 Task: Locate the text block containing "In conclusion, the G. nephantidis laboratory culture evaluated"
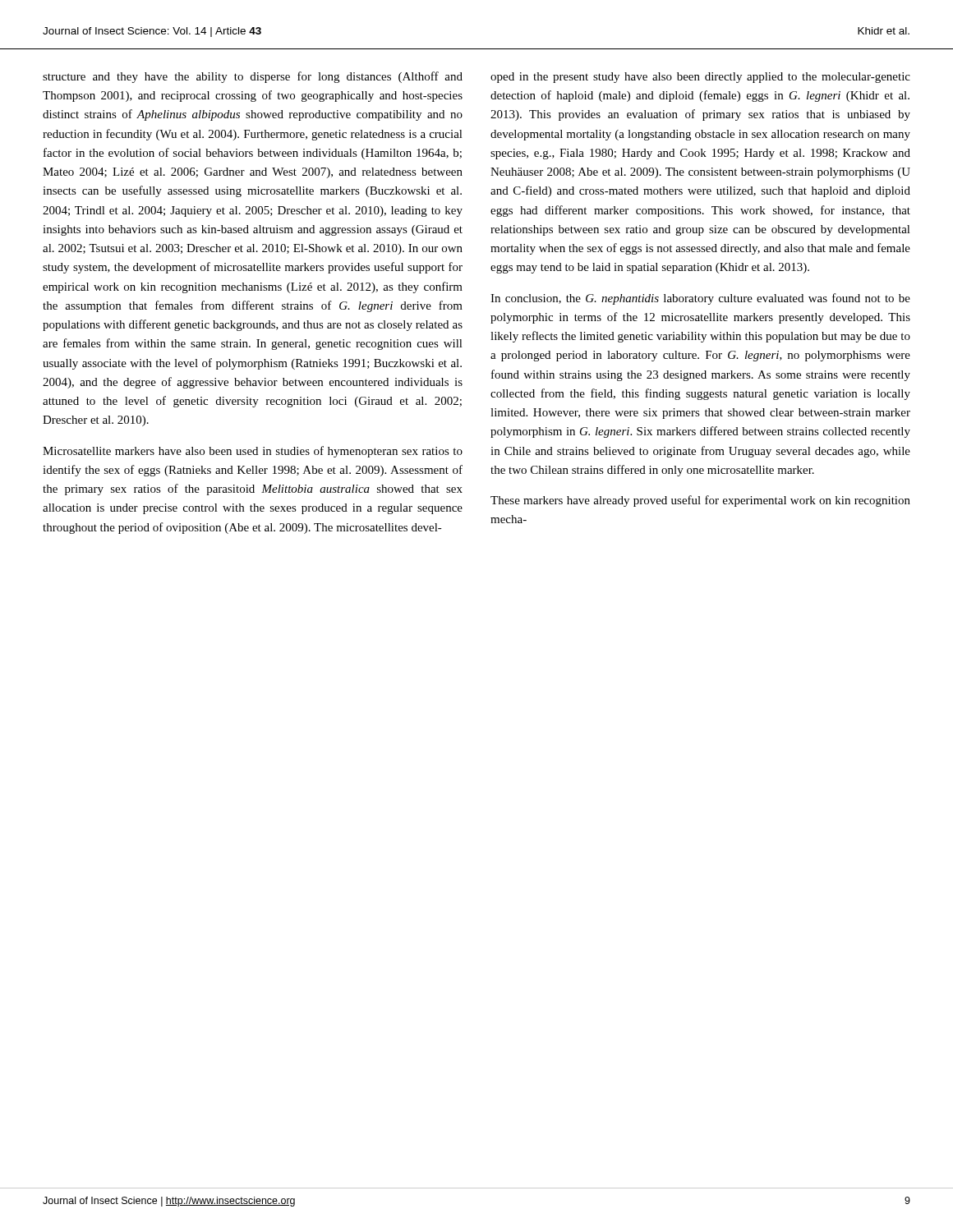[700, 384]
